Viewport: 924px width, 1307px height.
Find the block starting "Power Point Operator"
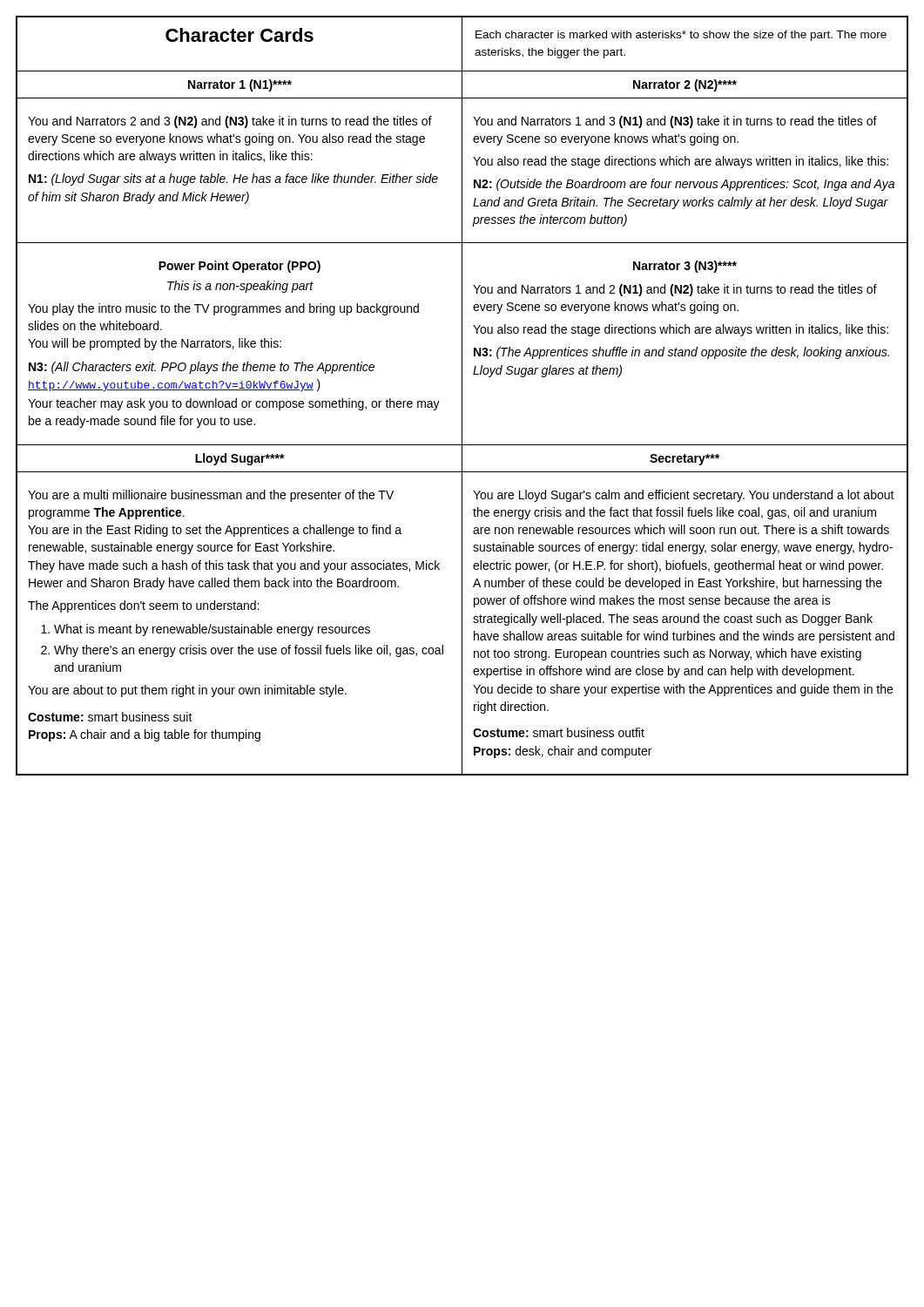240,344
